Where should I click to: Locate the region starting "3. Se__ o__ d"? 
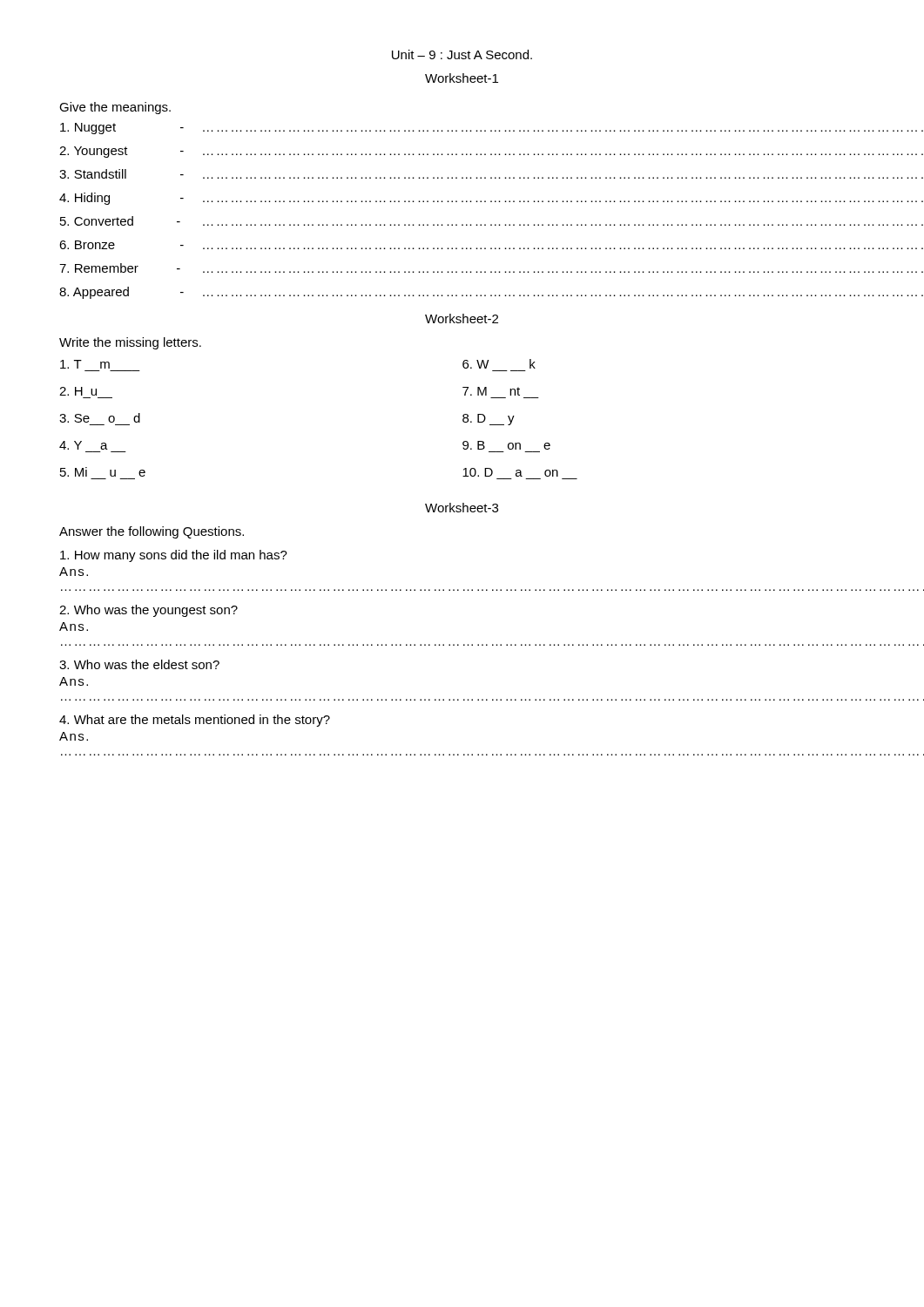click(x=100, y=418)
